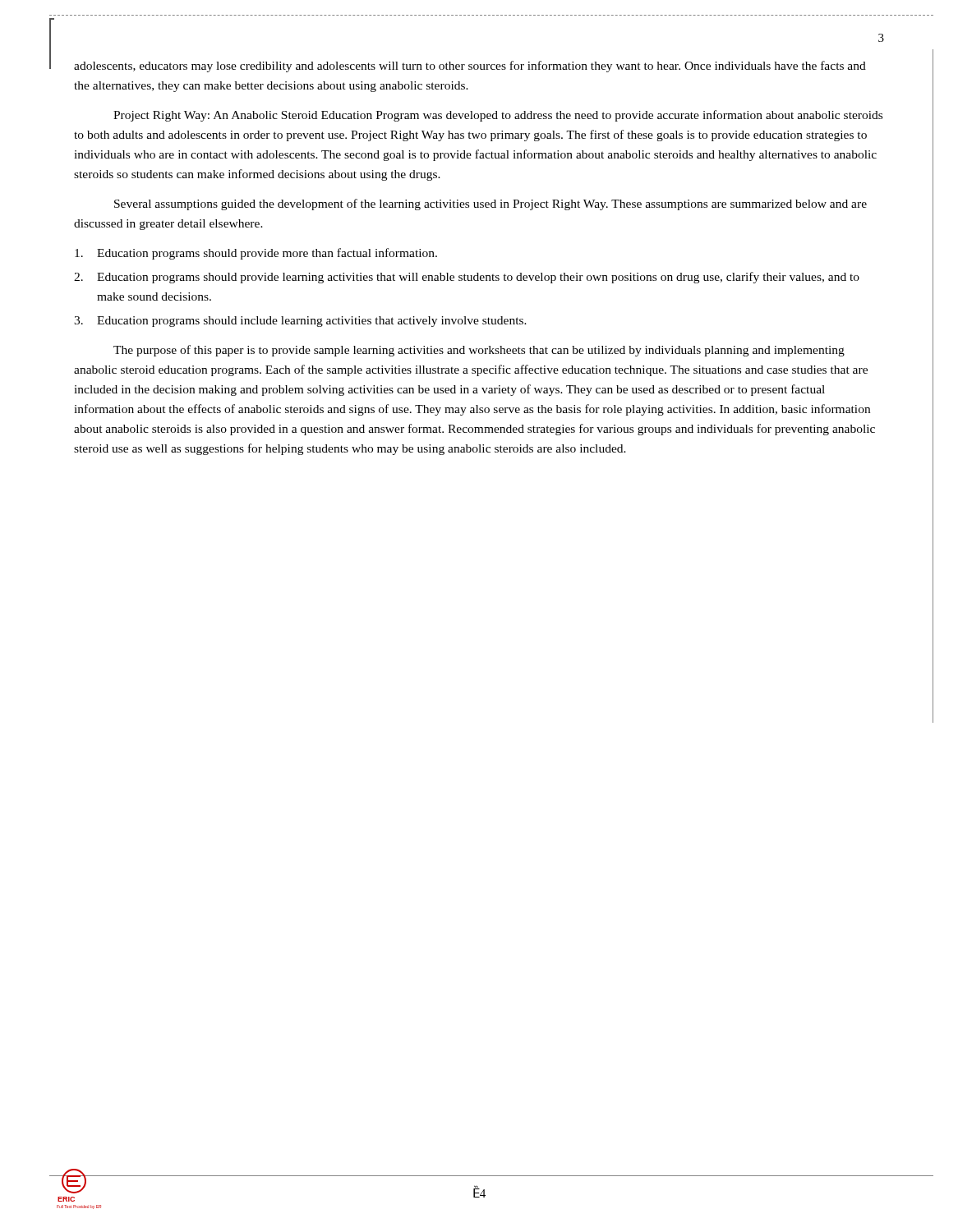Point to the block beginning "Several assumptions guided the development"
Screen dimensions: 1232x958
pos(470,213)
